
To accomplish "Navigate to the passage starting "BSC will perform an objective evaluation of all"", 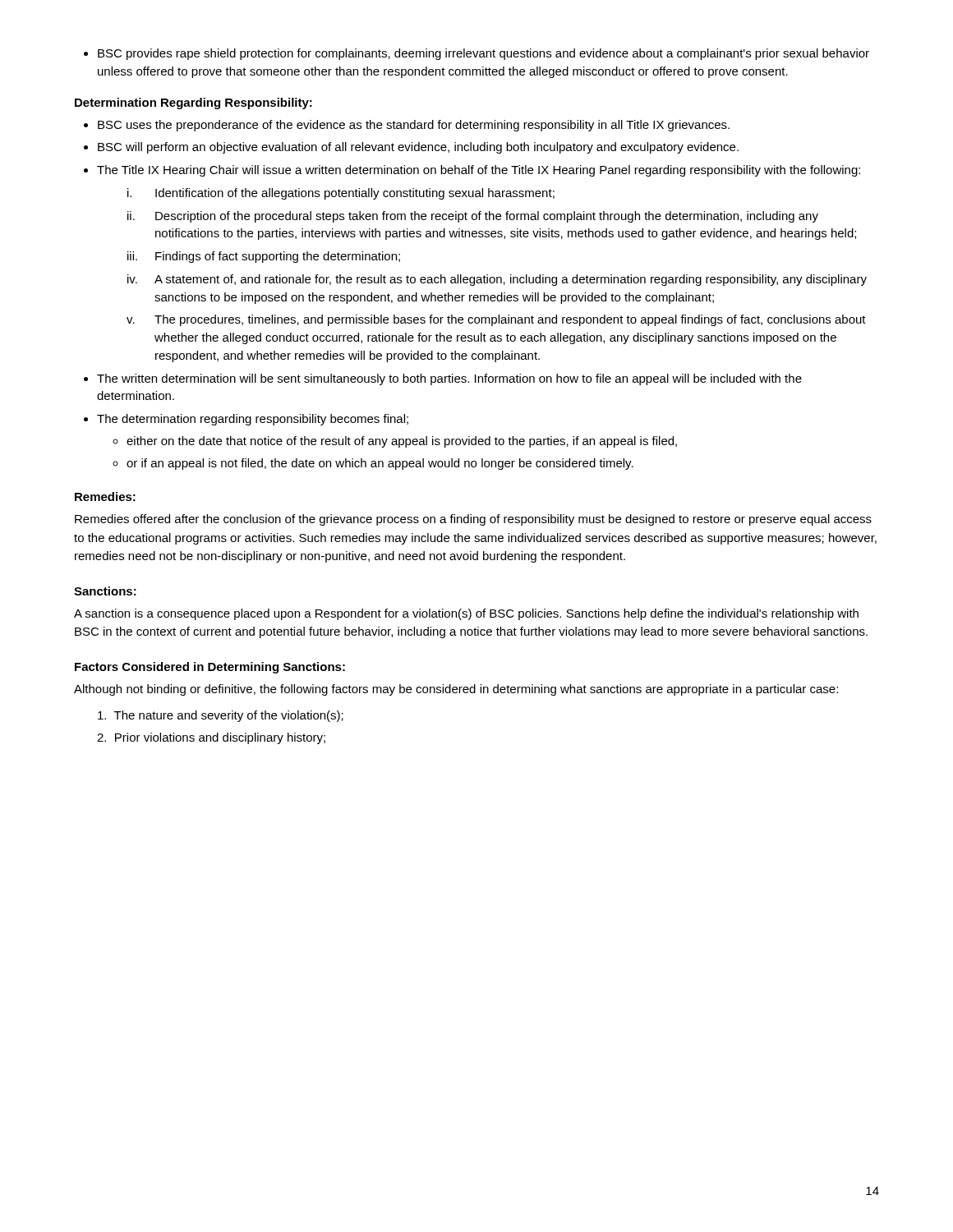I will tap(476, 147).
